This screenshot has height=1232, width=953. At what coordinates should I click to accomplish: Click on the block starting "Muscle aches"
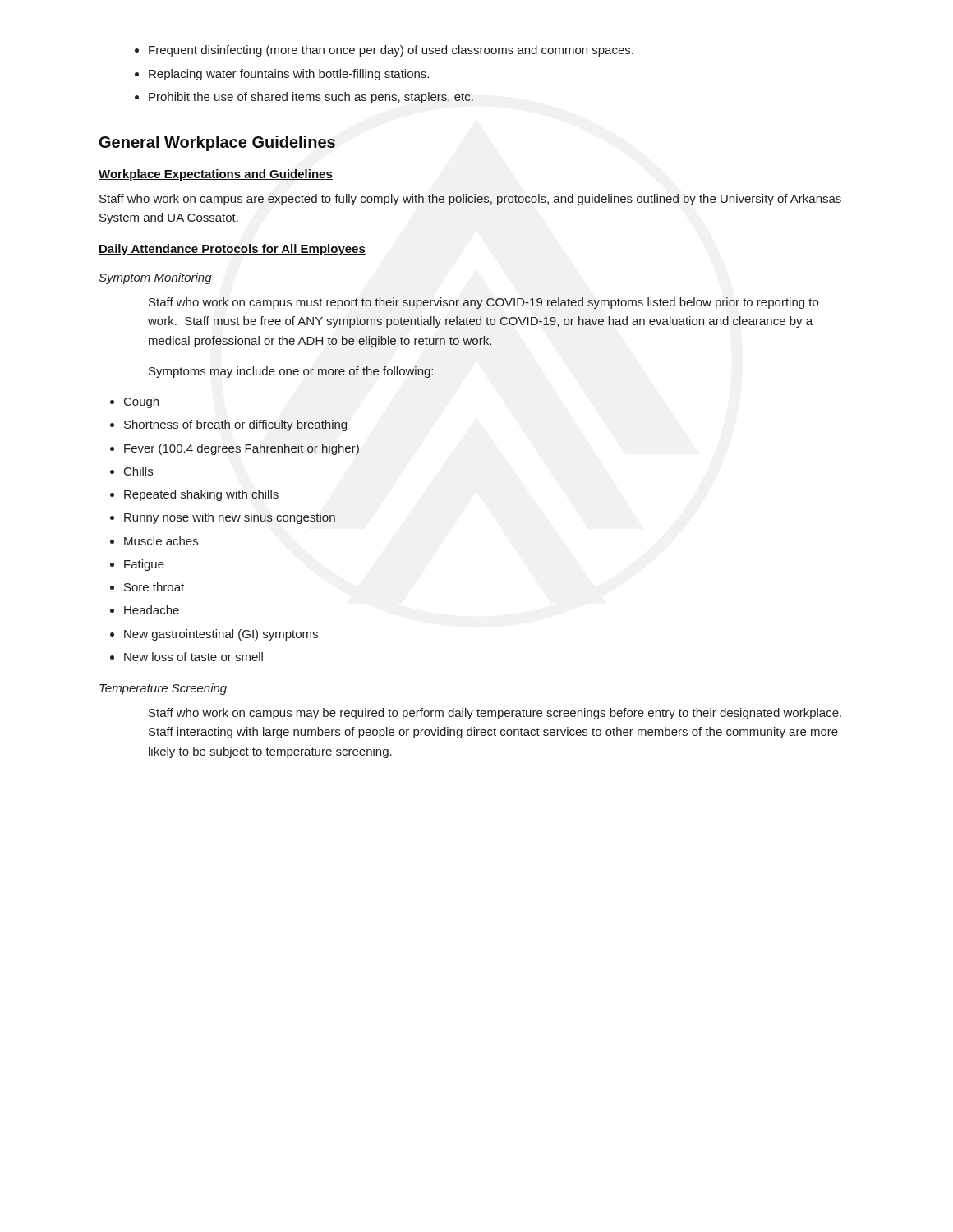pos(161,540)
